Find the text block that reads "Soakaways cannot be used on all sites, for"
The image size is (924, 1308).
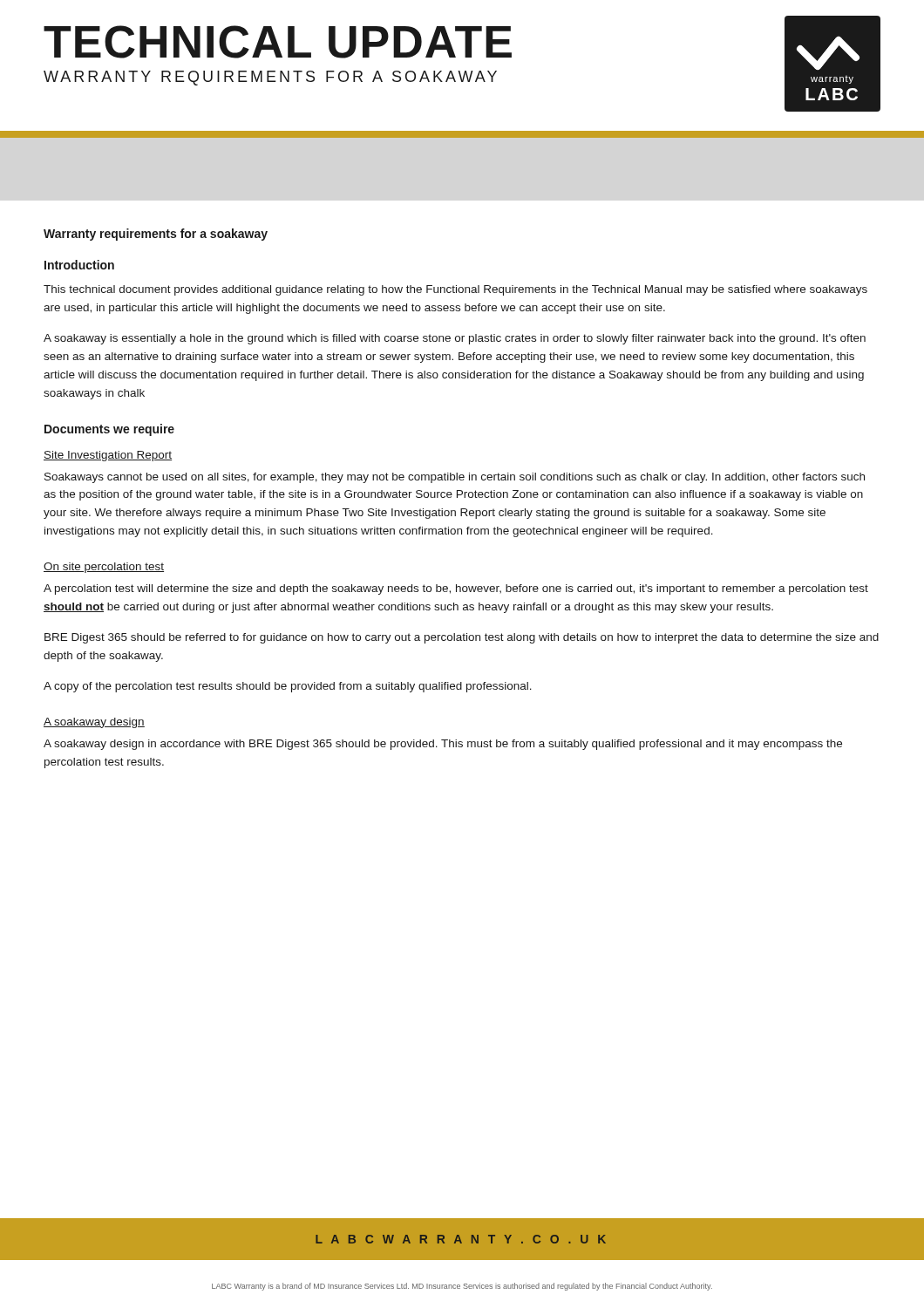click(x=455, y=504)
